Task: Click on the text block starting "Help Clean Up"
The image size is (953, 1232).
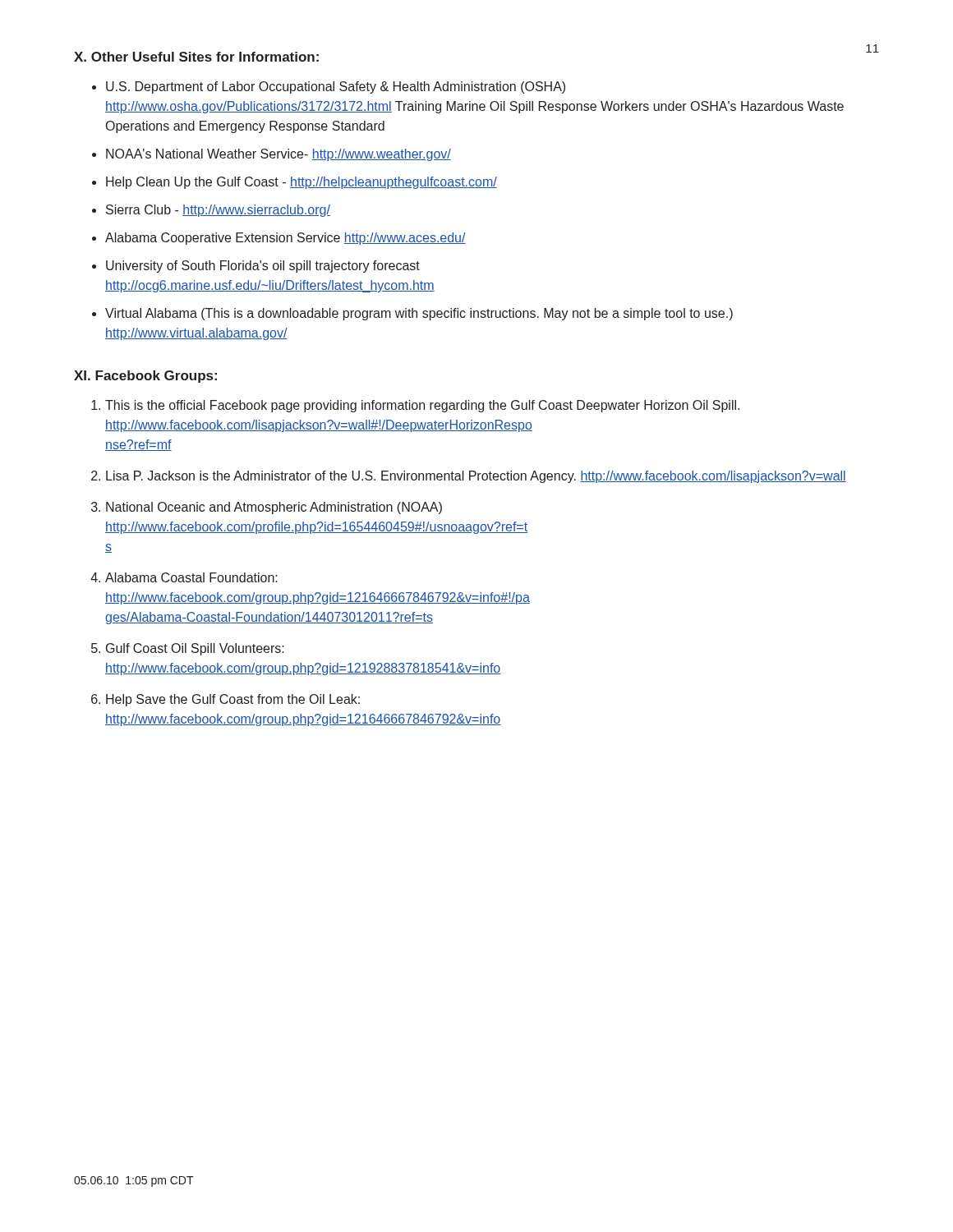Action: (x=301, y=182)
